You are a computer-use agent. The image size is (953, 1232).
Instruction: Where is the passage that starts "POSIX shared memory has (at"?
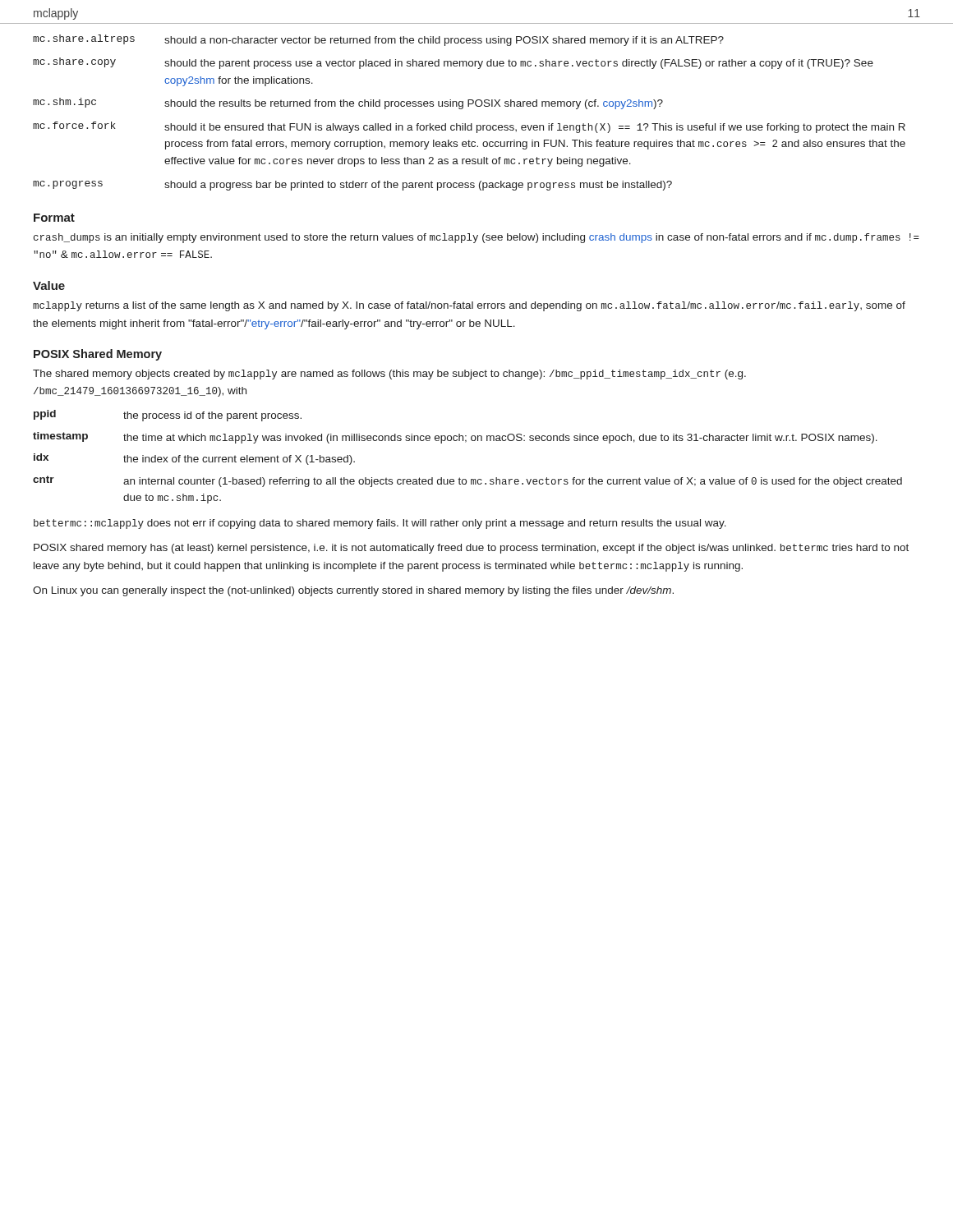(x=471, y=557)
